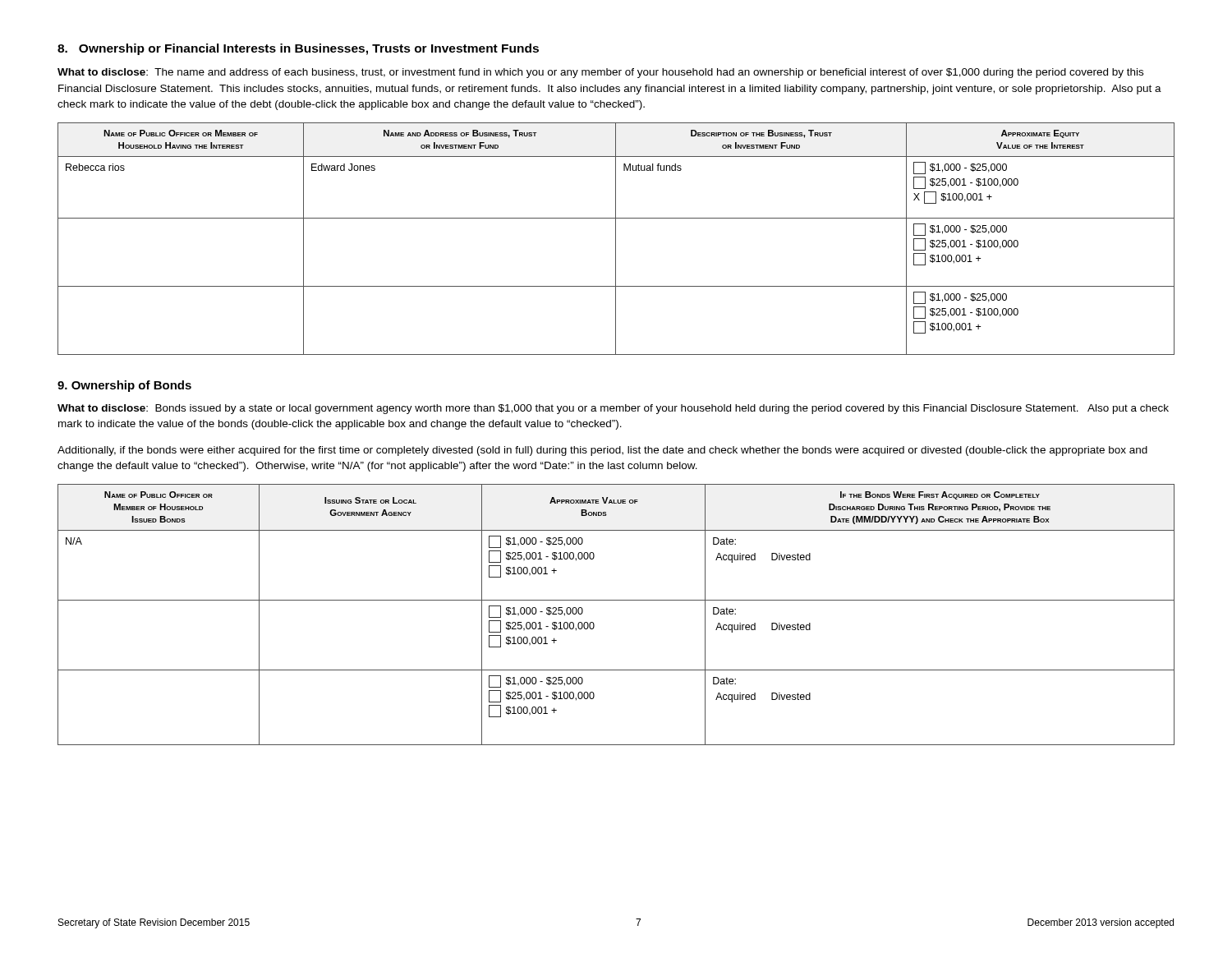Click on the section header with the text "8. Ownership or Financial"
Viewport: 1232px width, 953px height.
click(x=298, y=48)
